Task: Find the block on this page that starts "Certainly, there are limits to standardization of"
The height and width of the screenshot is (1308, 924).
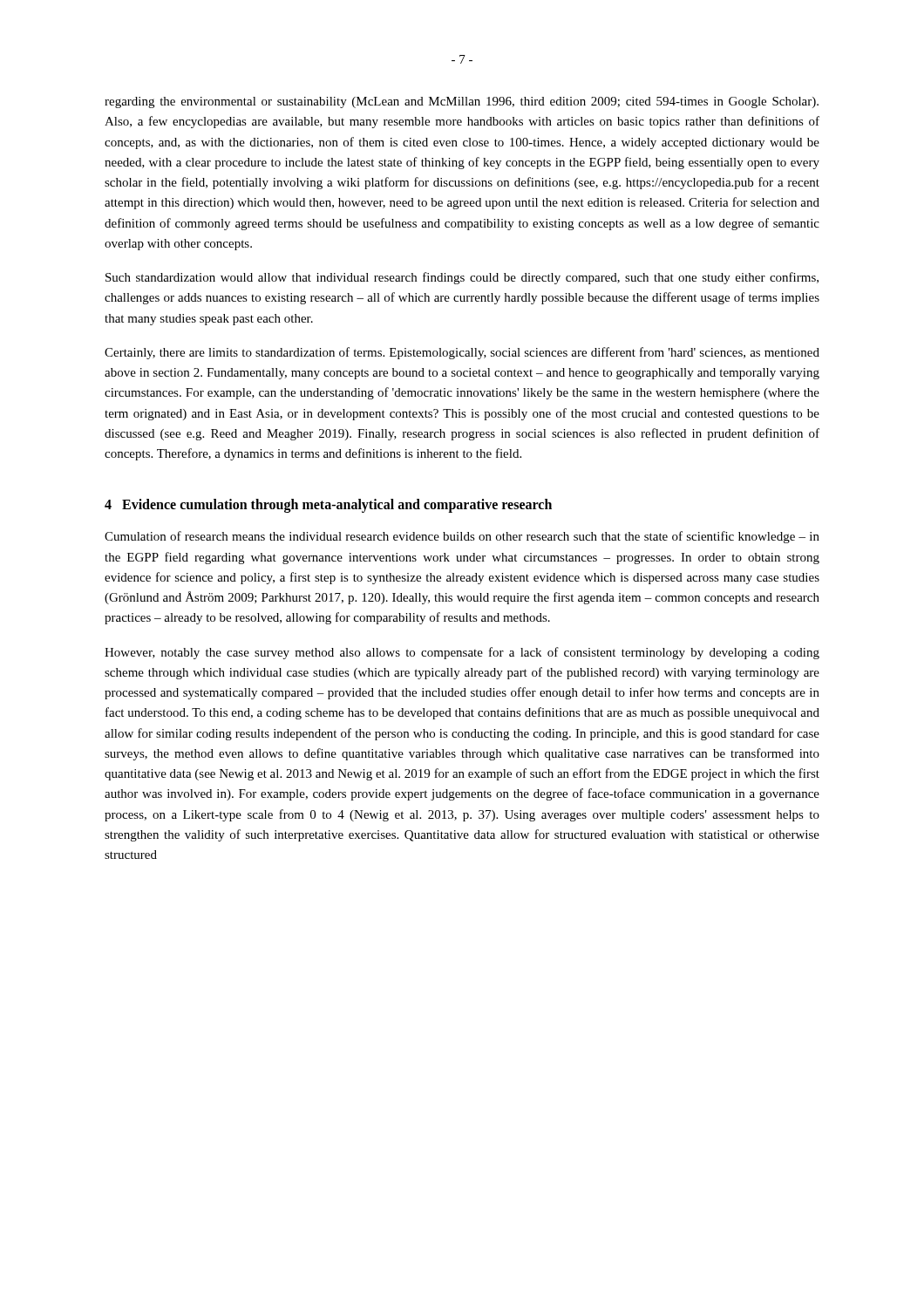Action: (x=462, y=403)
